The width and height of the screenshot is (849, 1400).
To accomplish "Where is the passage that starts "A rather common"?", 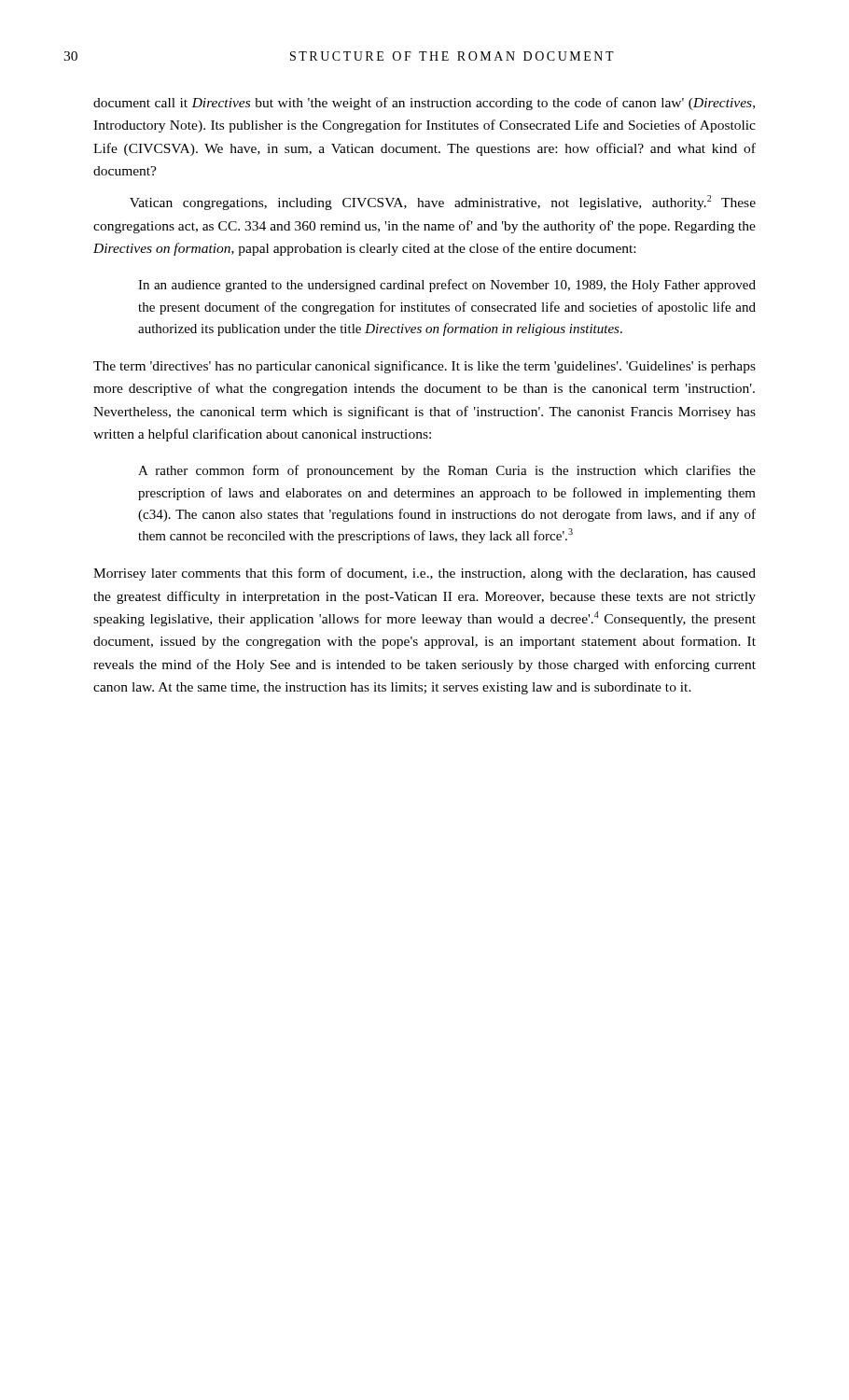I will pyautogui.click(x=447, y=504).
